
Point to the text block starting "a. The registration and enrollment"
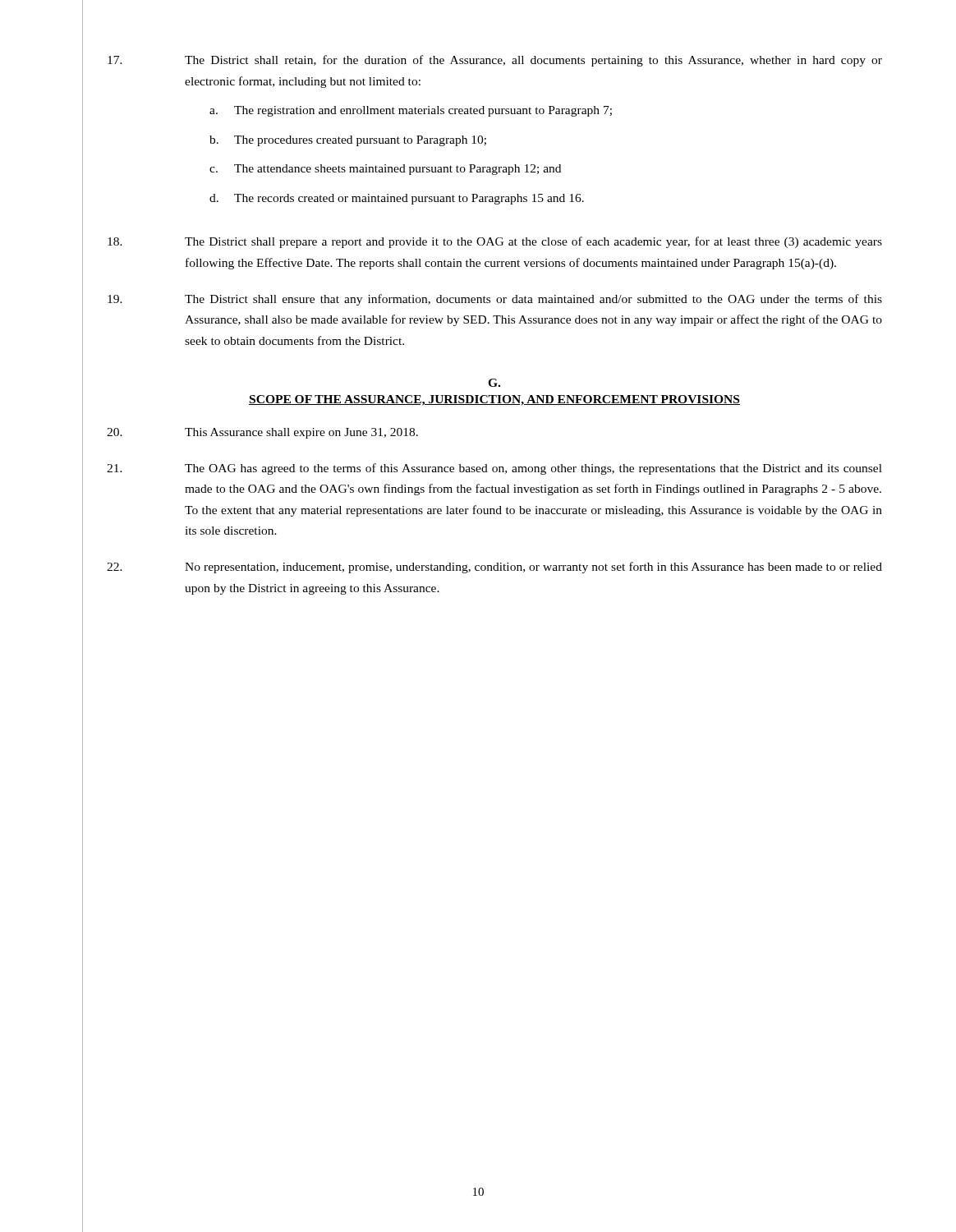pyautogui.click(x=411, y=110)
